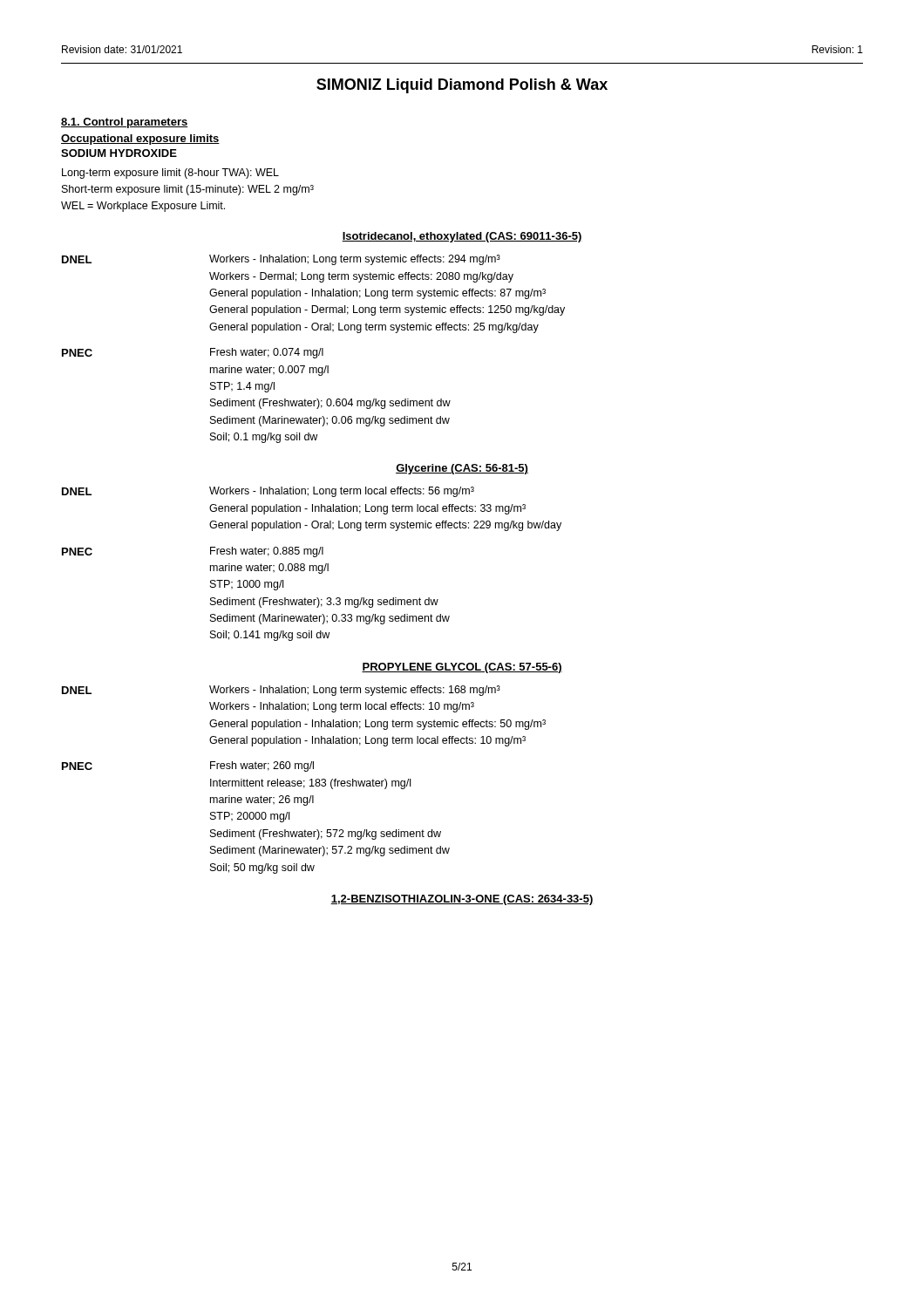Click on the text block with the text "Fresh water; 260"
Screen dimensions: 1308x924
click(262, 766)
